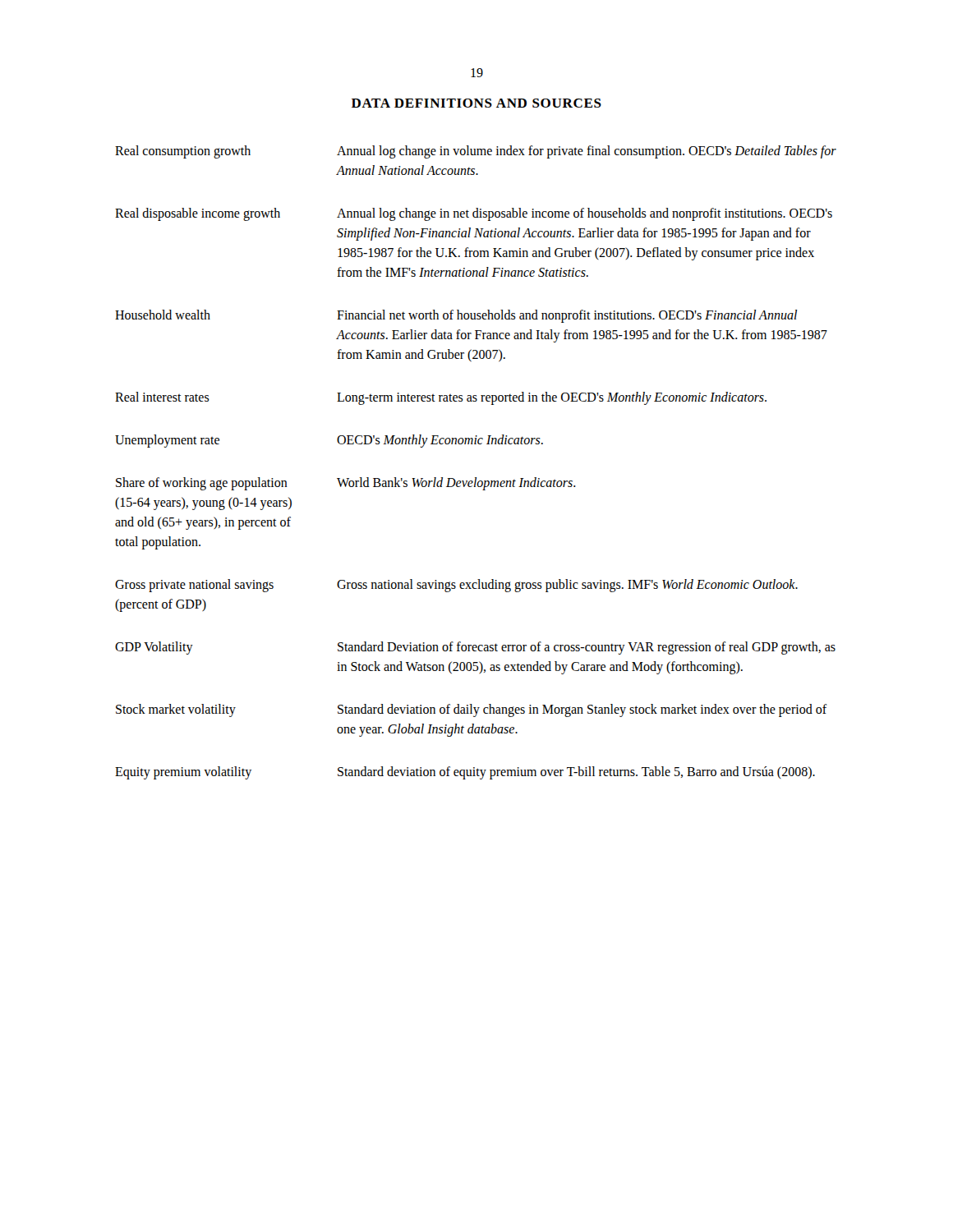Where is the passage that starts "Stock market volatility Standard deviation"?
The height and width of the screenshot is (1232, 953).
476,731
